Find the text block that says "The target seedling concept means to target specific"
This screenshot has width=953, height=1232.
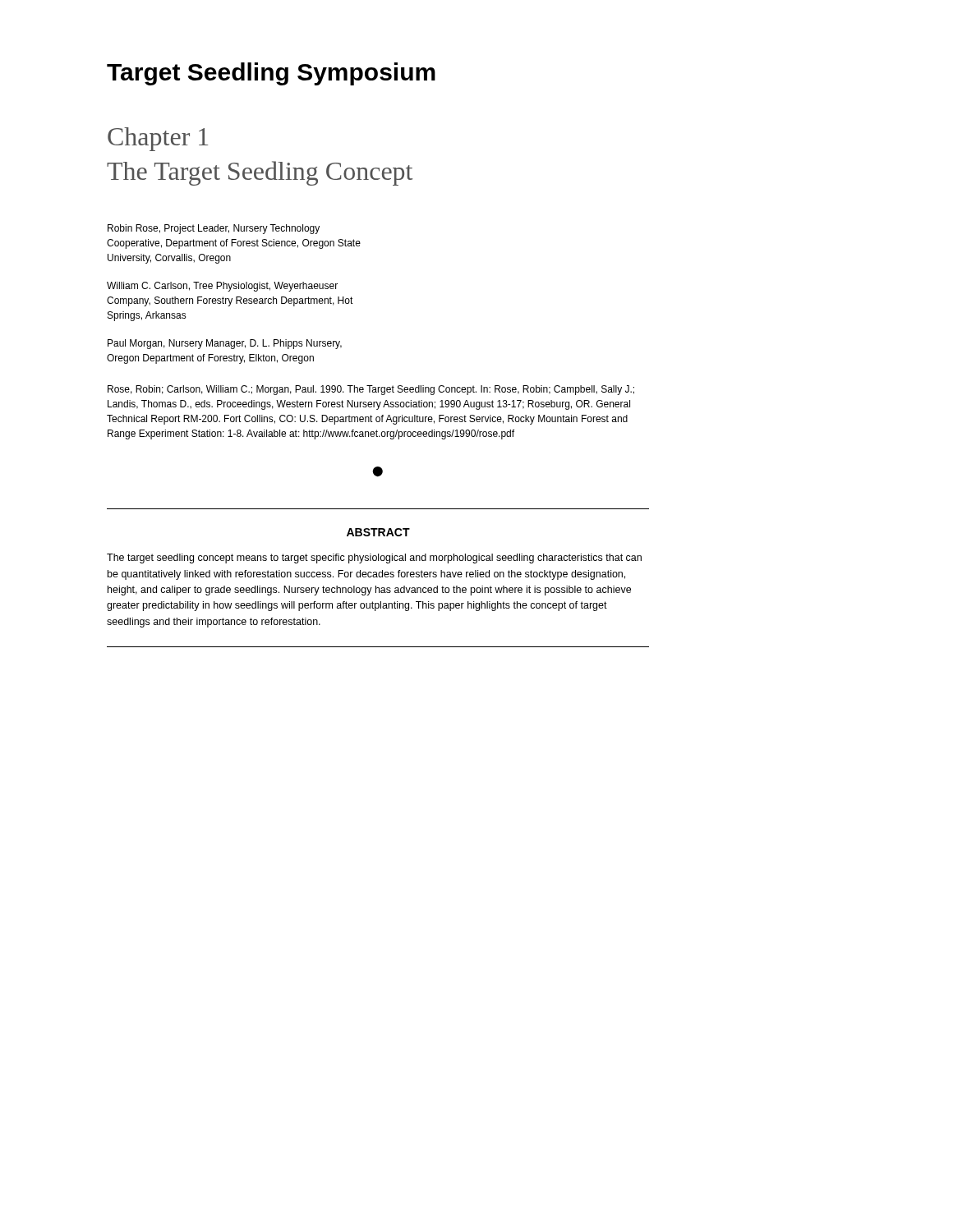(x=378, y=590)
